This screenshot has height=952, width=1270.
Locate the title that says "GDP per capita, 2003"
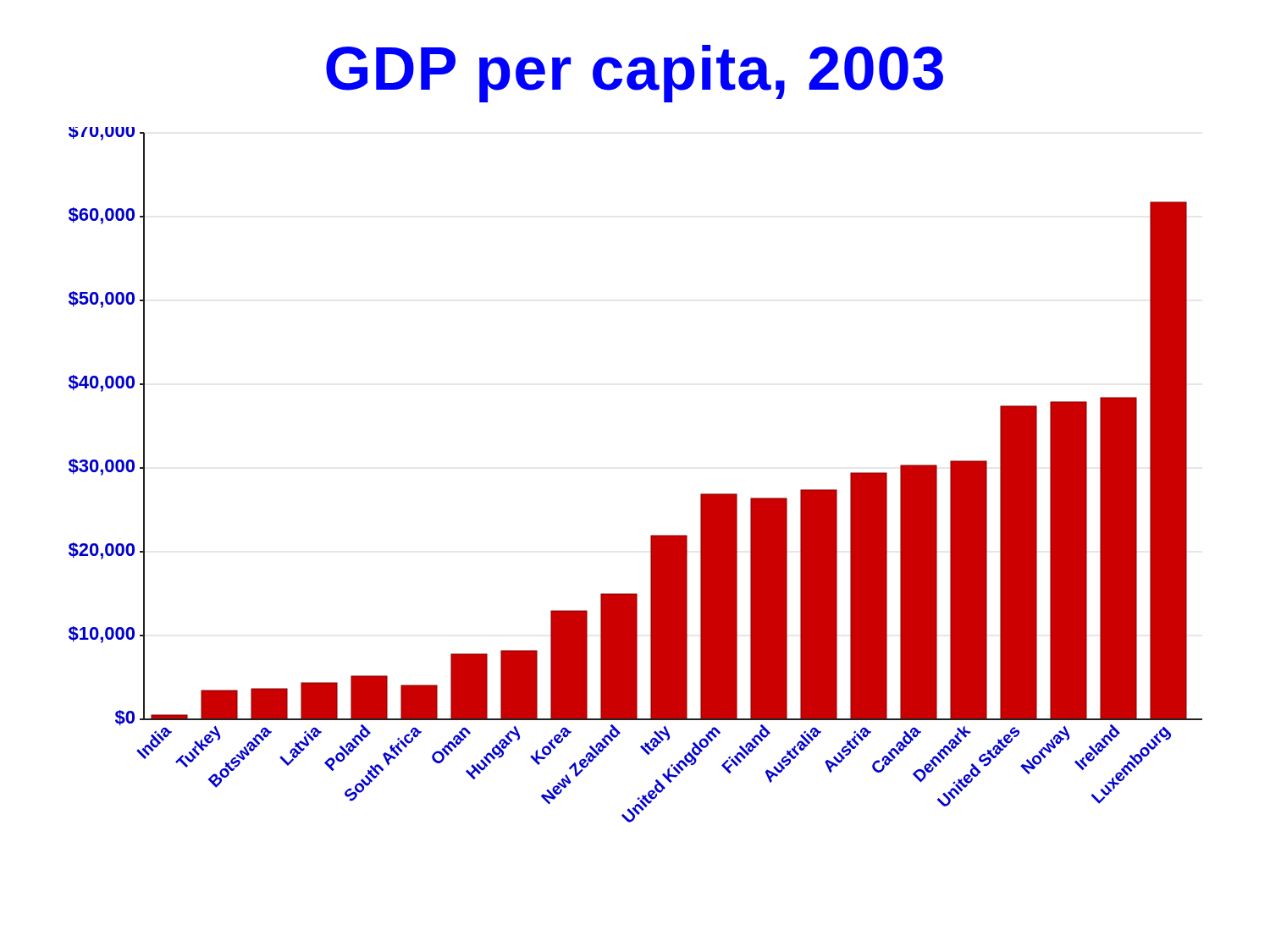pos(635,69)
